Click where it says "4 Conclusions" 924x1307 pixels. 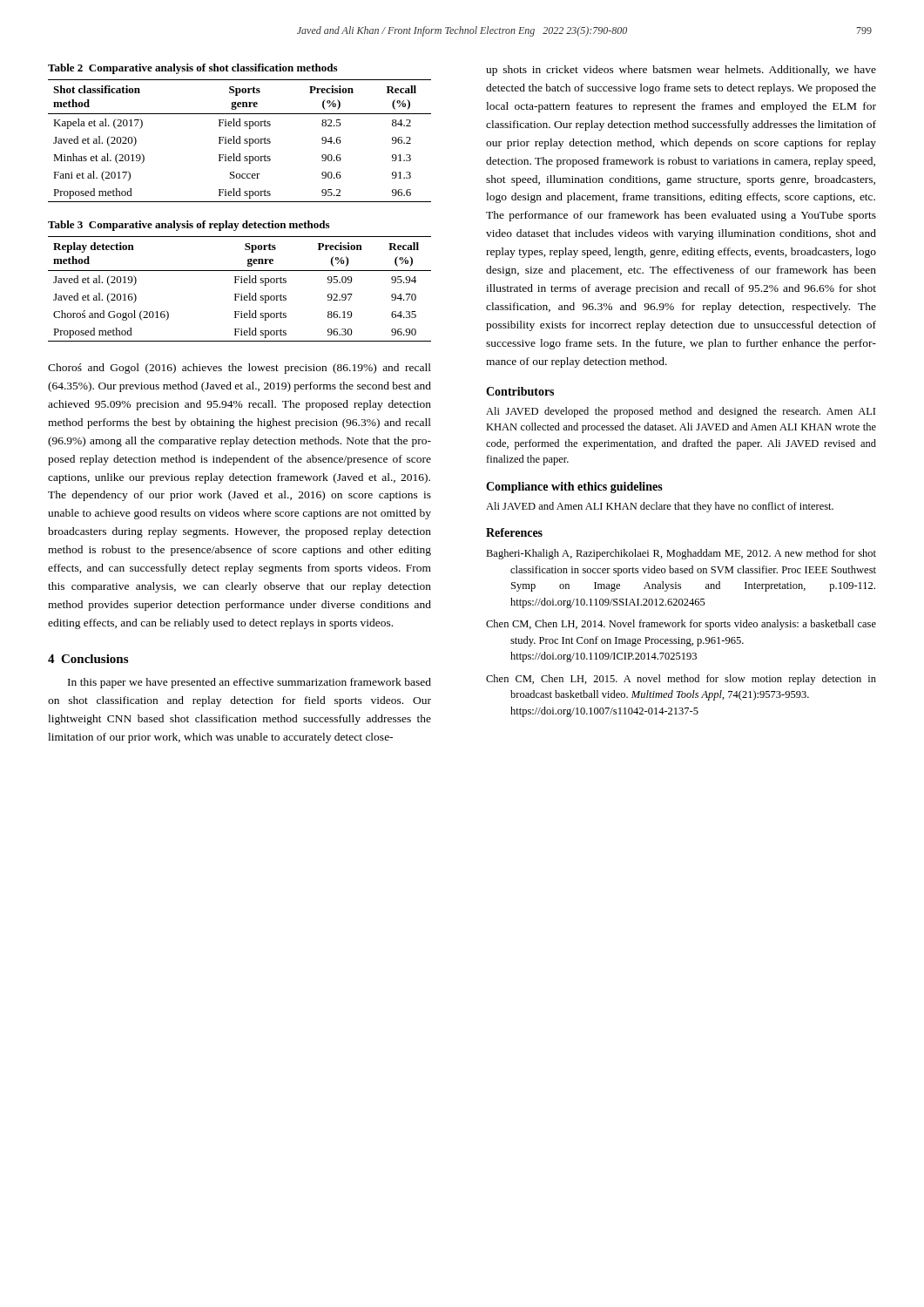coord(88,659)
